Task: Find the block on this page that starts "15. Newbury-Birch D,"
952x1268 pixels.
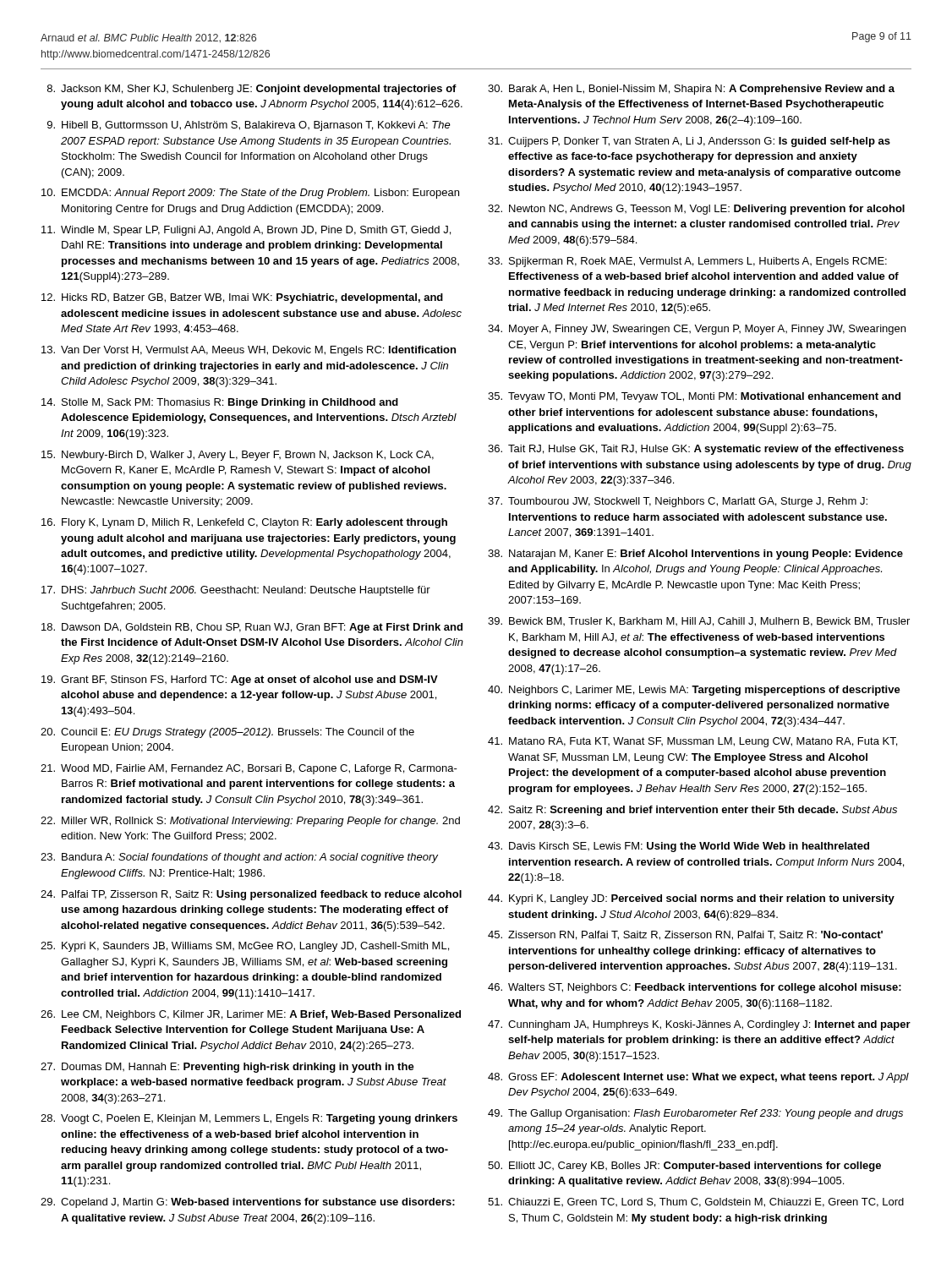Action: [252, 478]
